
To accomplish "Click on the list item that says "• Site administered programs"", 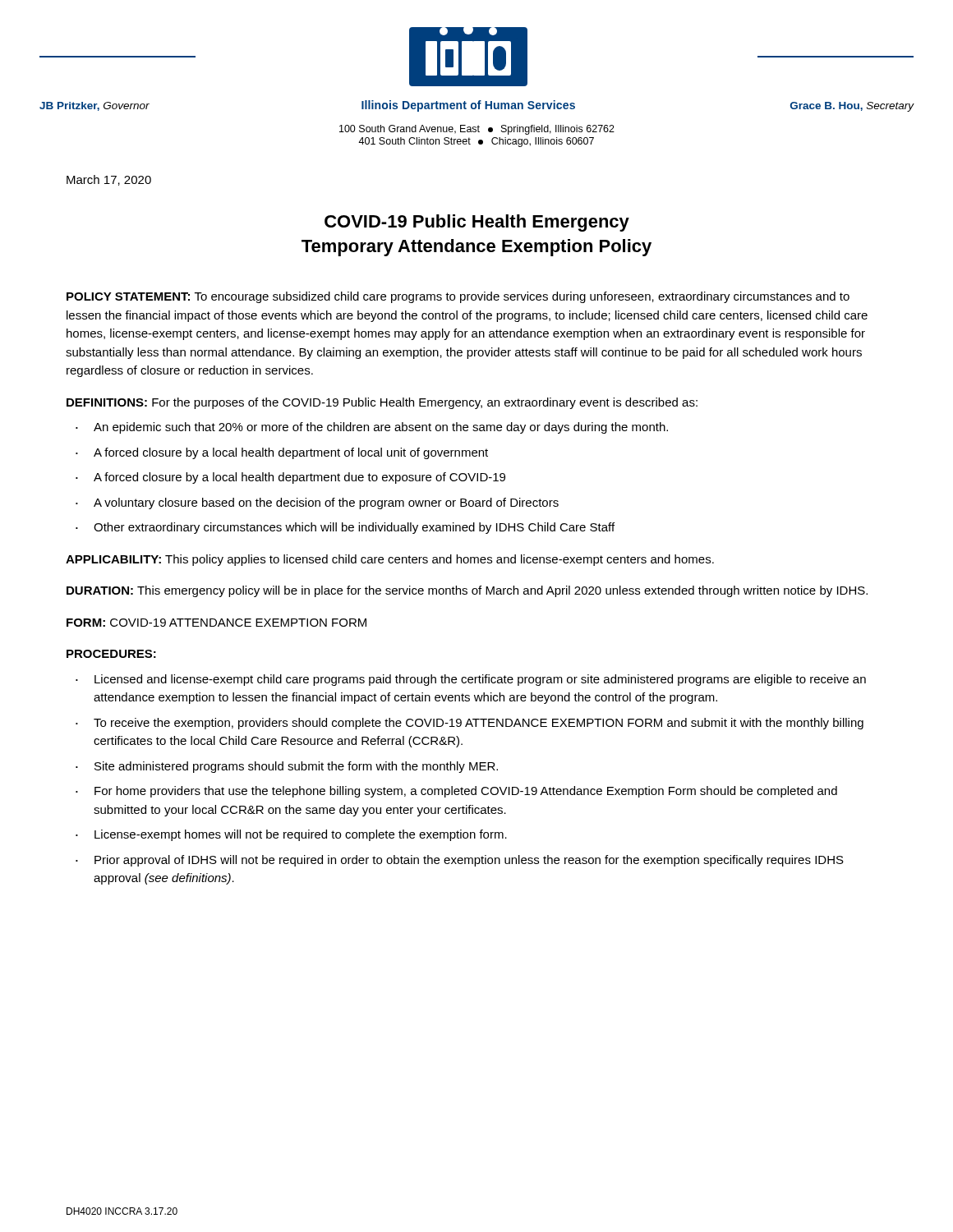I will click(x=287, y=766).
